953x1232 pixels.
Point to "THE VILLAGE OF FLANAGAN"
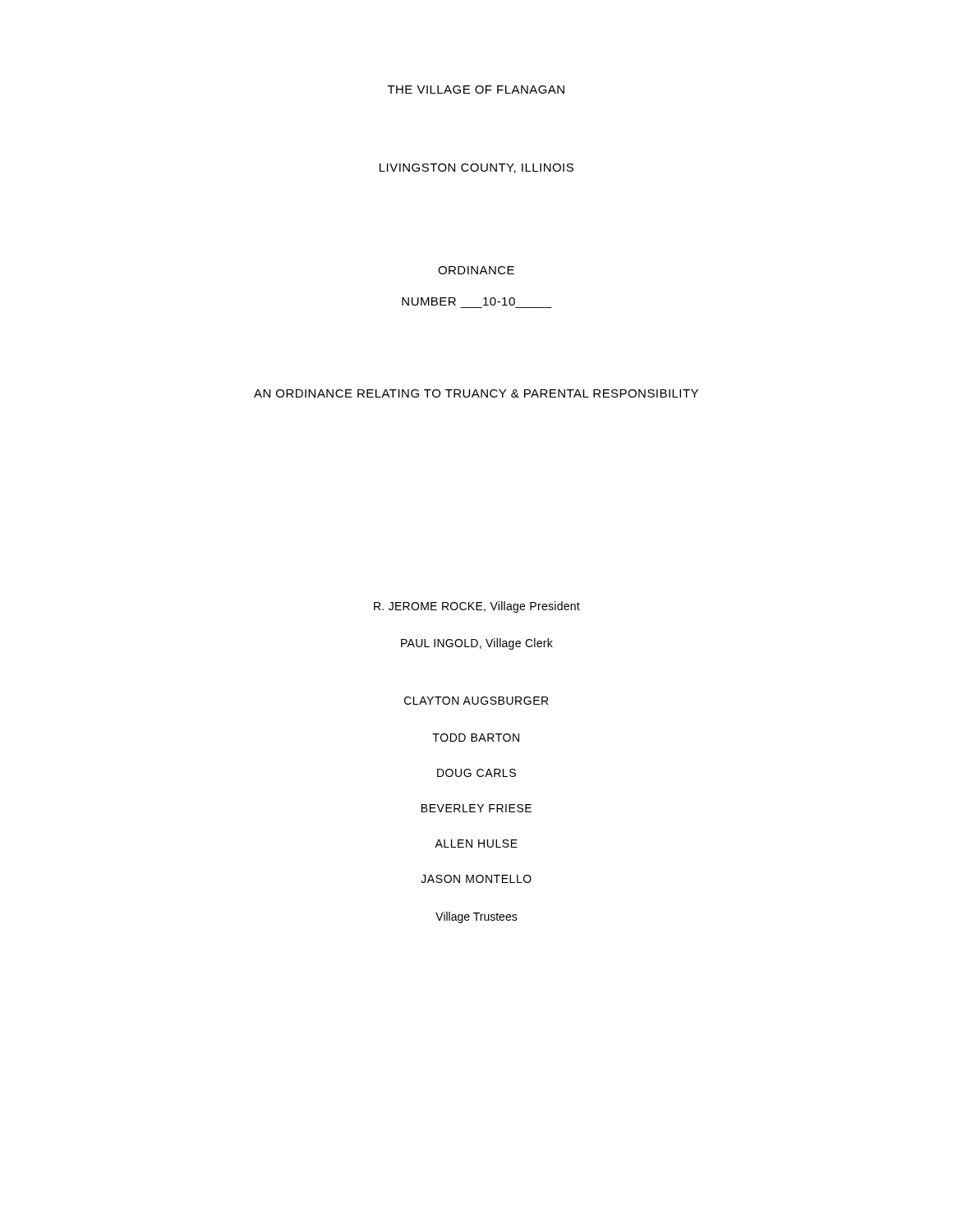click(476, 89)
